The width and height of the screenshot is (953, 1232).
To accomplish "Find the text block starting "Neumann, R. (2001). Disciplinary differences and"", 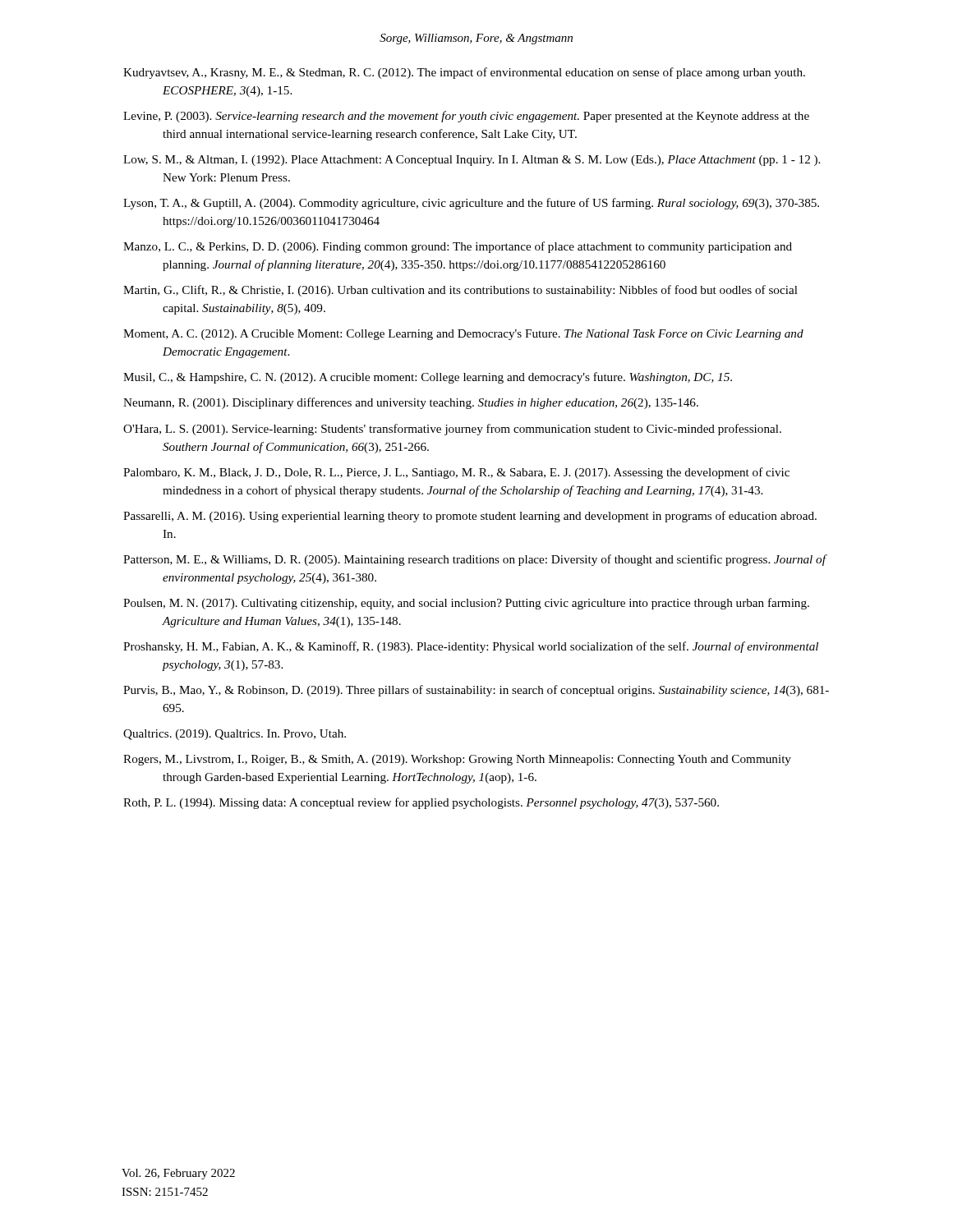I will coord(411,402).
